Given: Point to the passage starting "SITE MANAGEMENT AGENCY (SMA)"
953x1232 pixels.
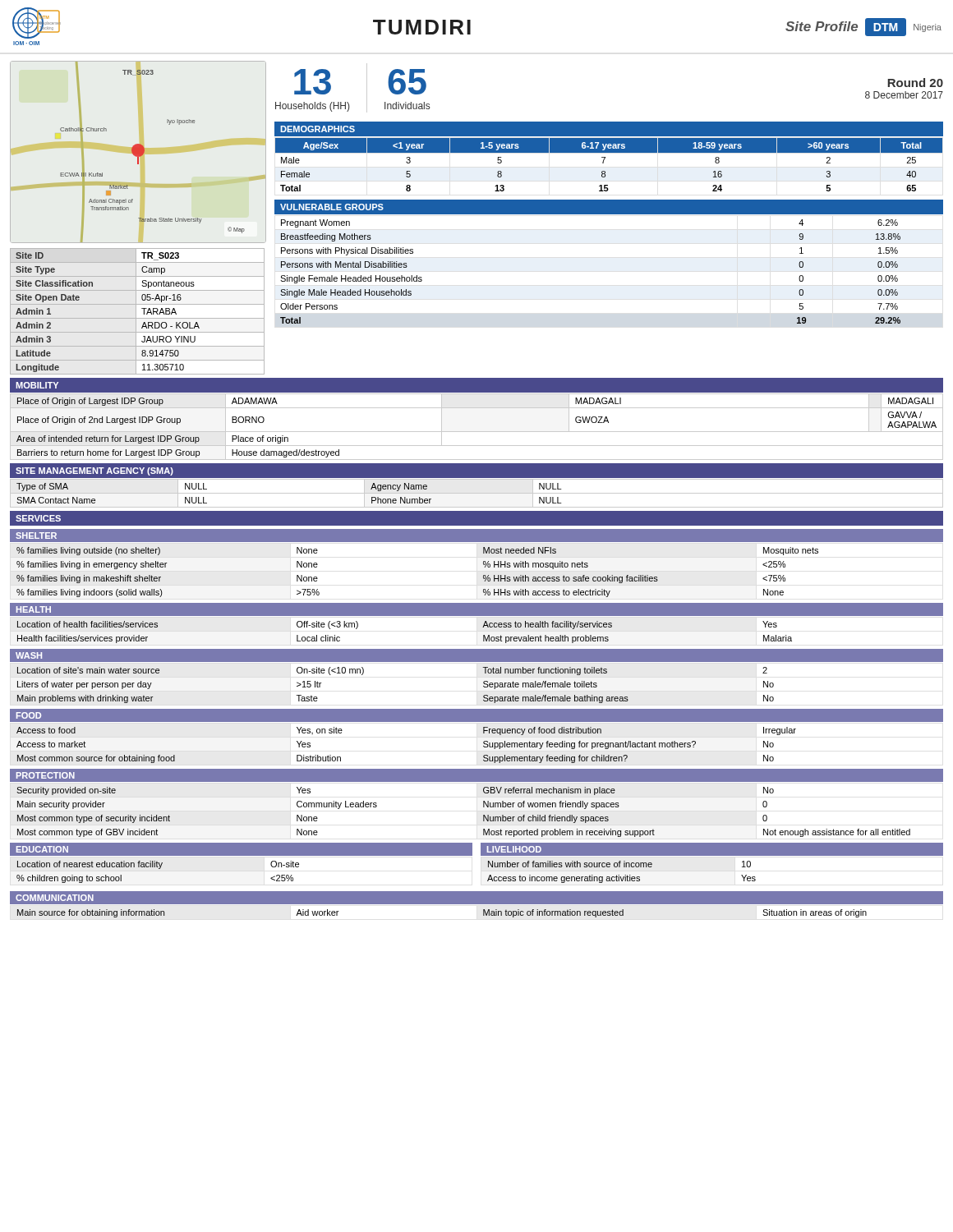Looking at the screenshot, I should pyautogui.click(x=94, y=471).
